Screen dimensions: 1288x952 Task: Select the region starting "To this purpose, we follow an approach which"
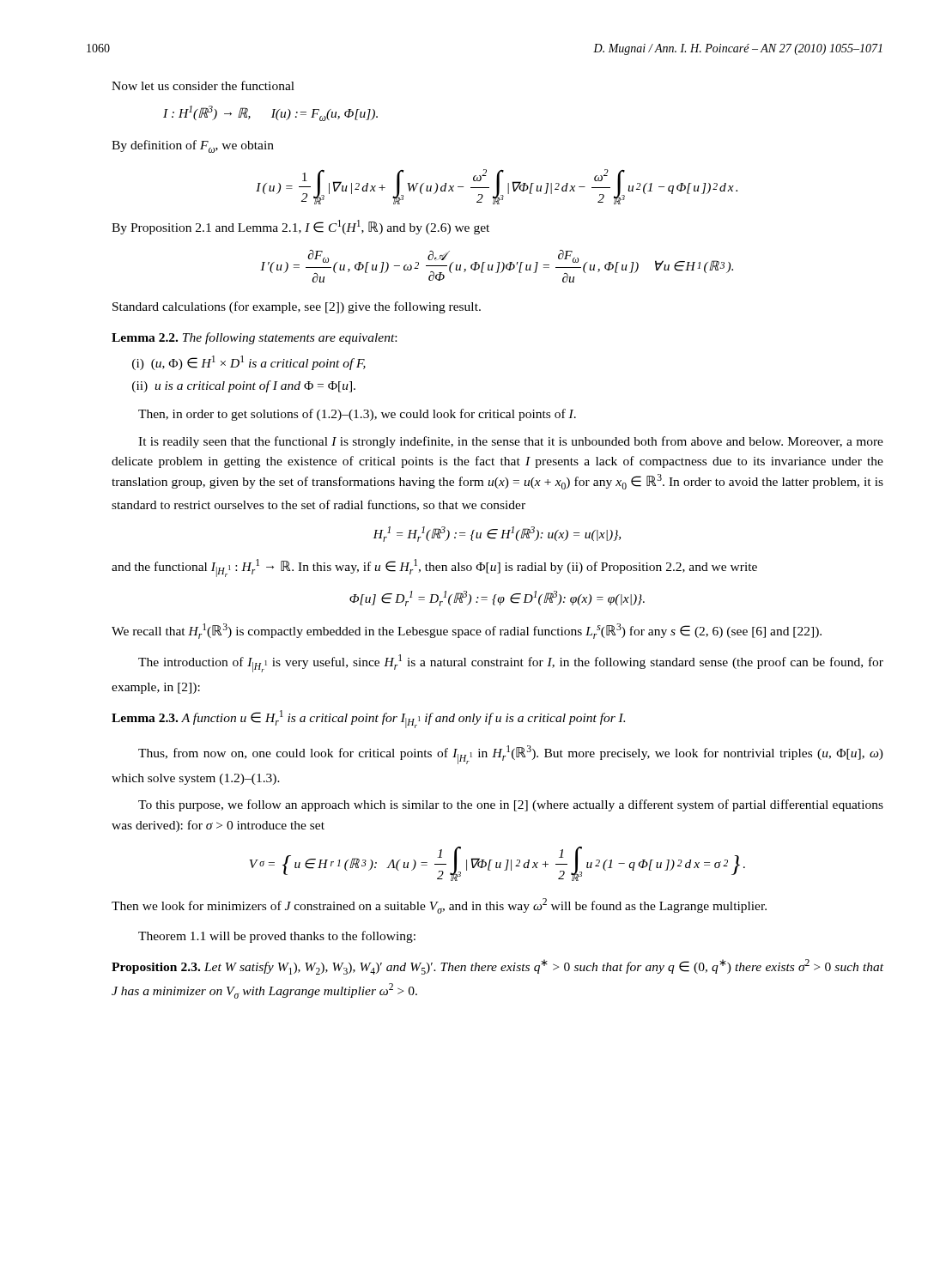(497, 814)
